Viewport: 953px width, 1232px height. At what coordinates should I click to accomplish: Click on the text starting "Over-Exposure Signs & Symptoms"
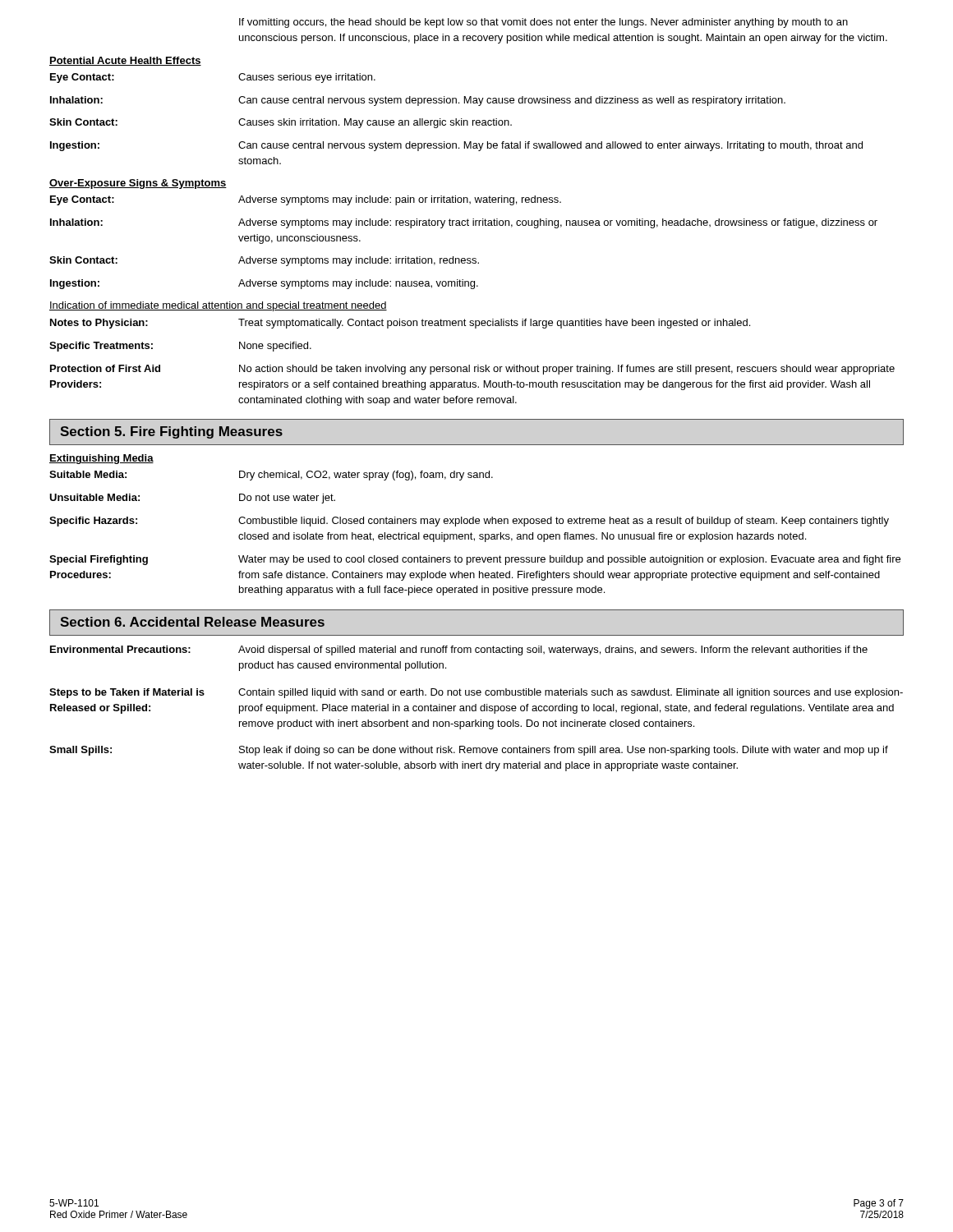[x=138, y=184]
